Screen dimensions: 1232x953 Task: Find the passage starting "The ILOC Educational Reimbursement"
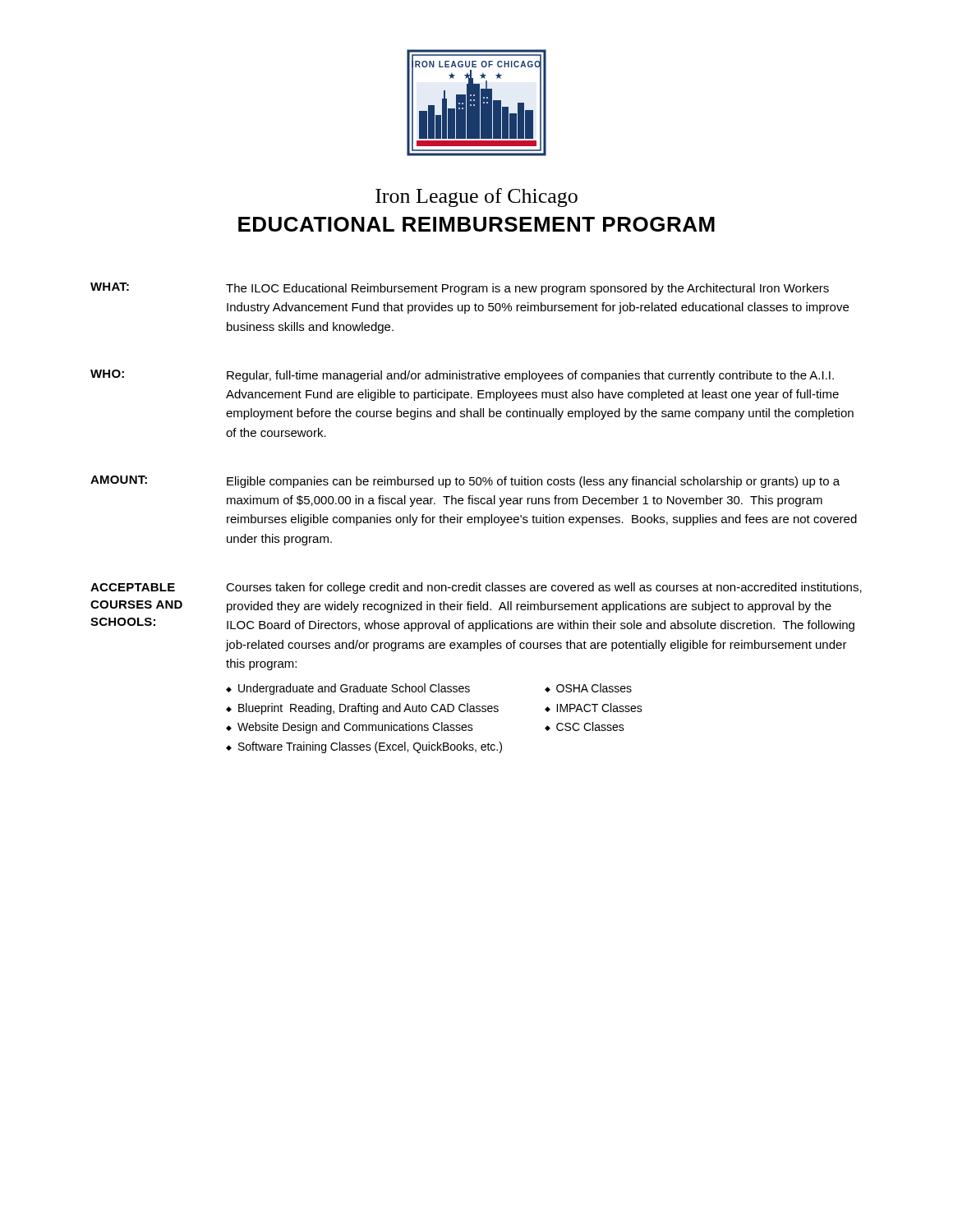pos(538,307)
